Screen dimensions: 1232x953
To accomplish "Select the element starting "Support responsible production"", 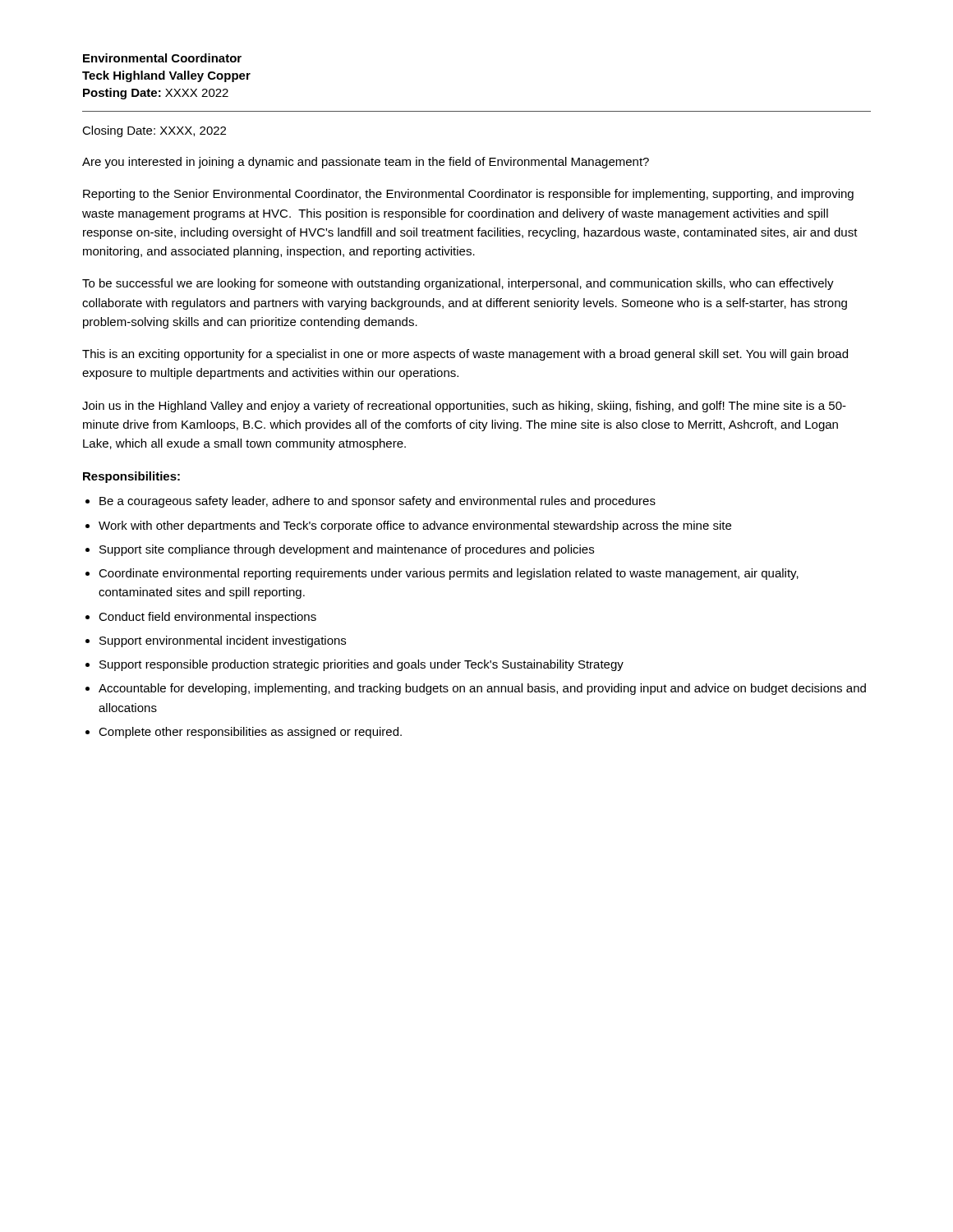I will click(x=361, y=664).
